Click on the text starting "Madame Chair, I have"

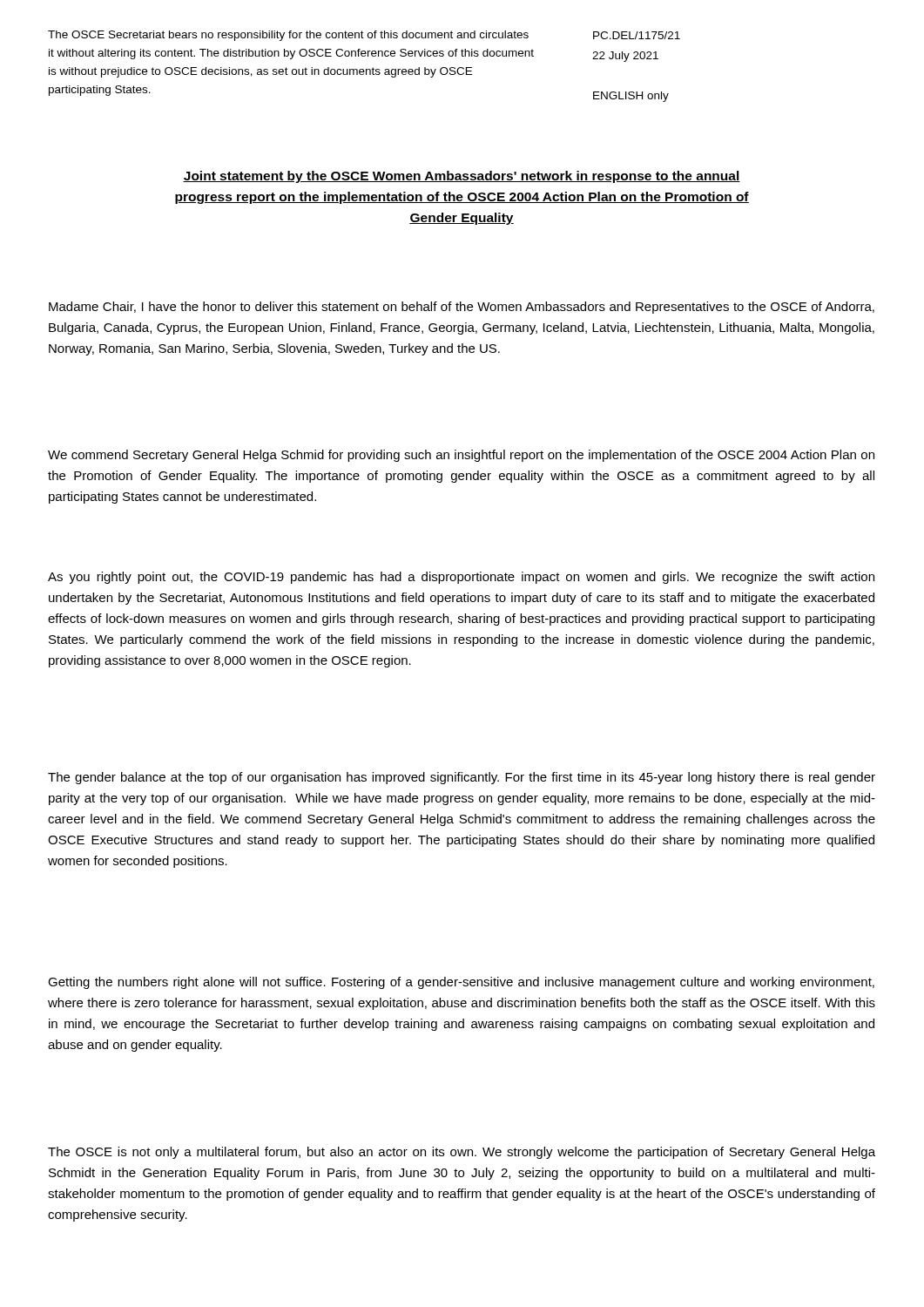pos(462,327)
